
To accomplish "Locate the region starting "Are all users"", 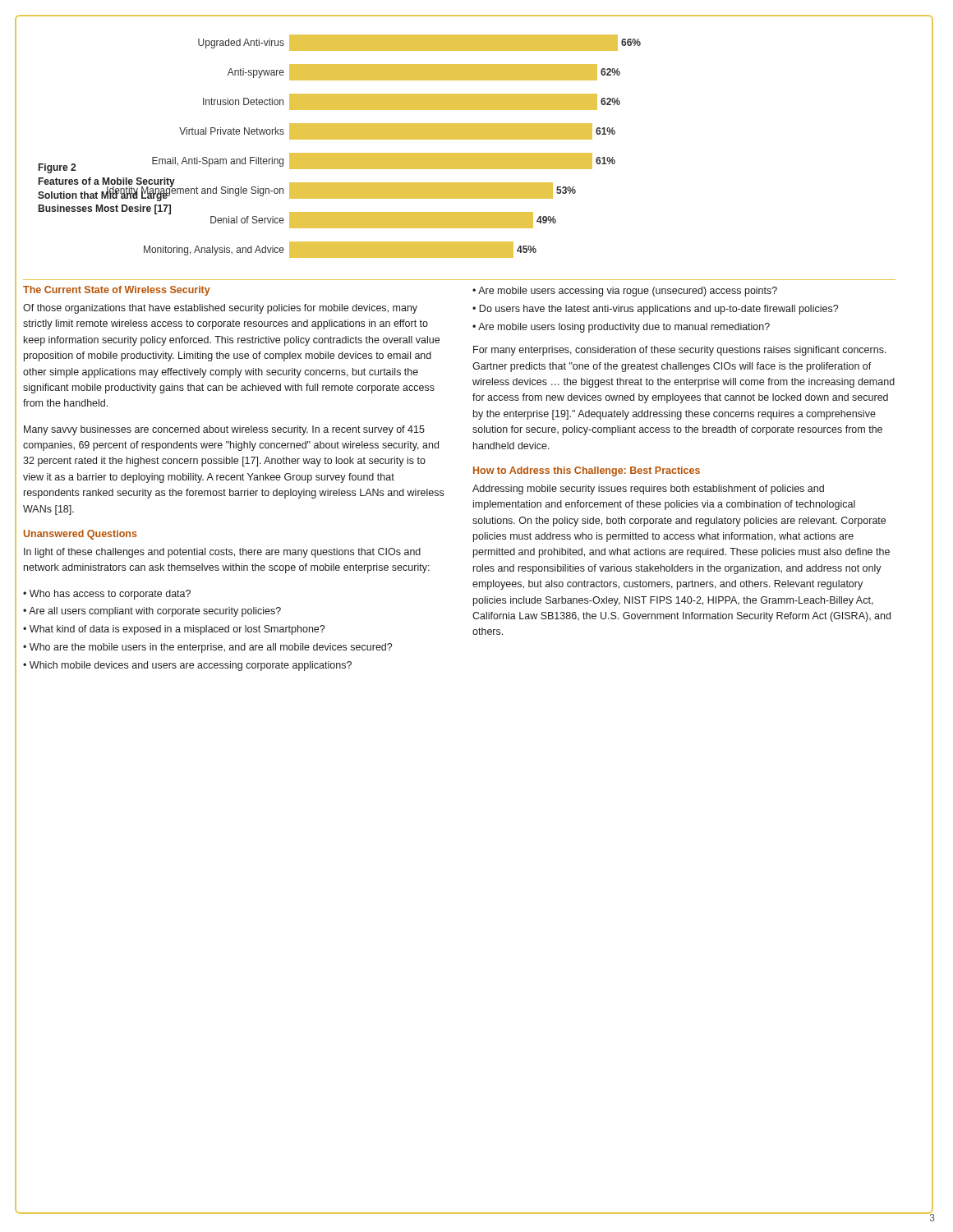I will tap(155, 611).
